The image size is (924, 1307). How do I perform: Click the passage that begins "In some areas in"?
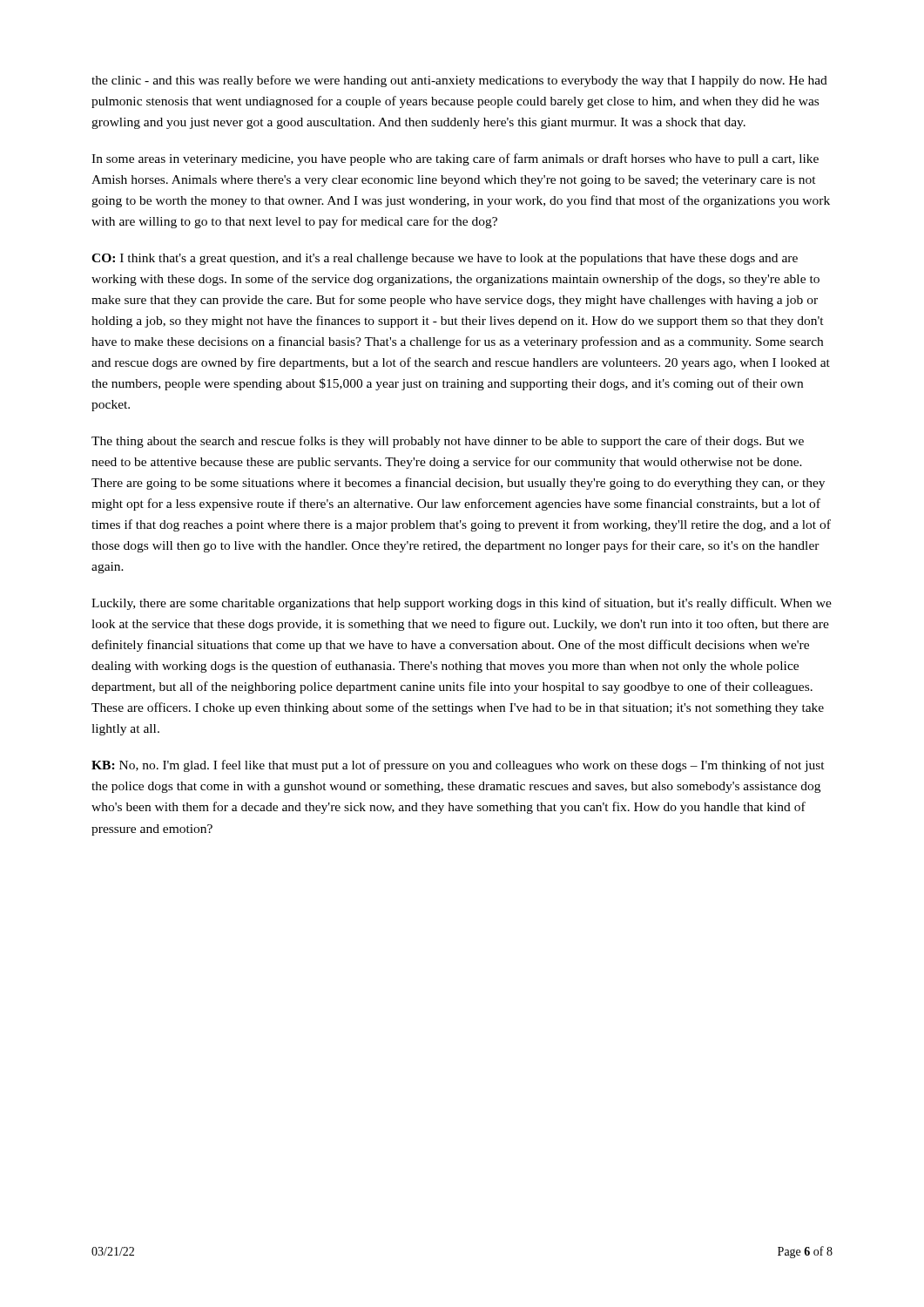pos(461,190)
